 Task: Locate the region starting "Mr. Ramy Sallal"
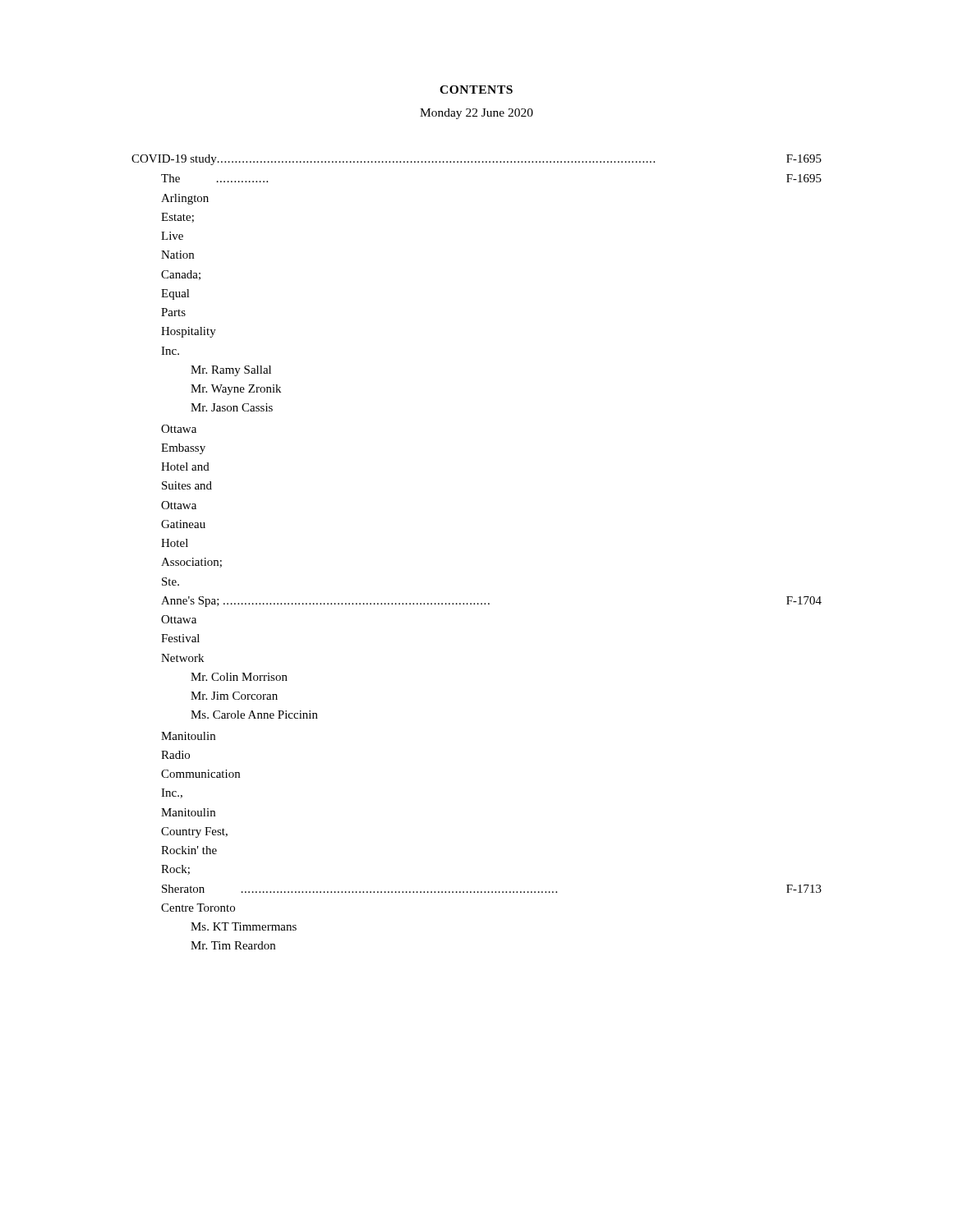pyautogui.click(x=231, y=369)
